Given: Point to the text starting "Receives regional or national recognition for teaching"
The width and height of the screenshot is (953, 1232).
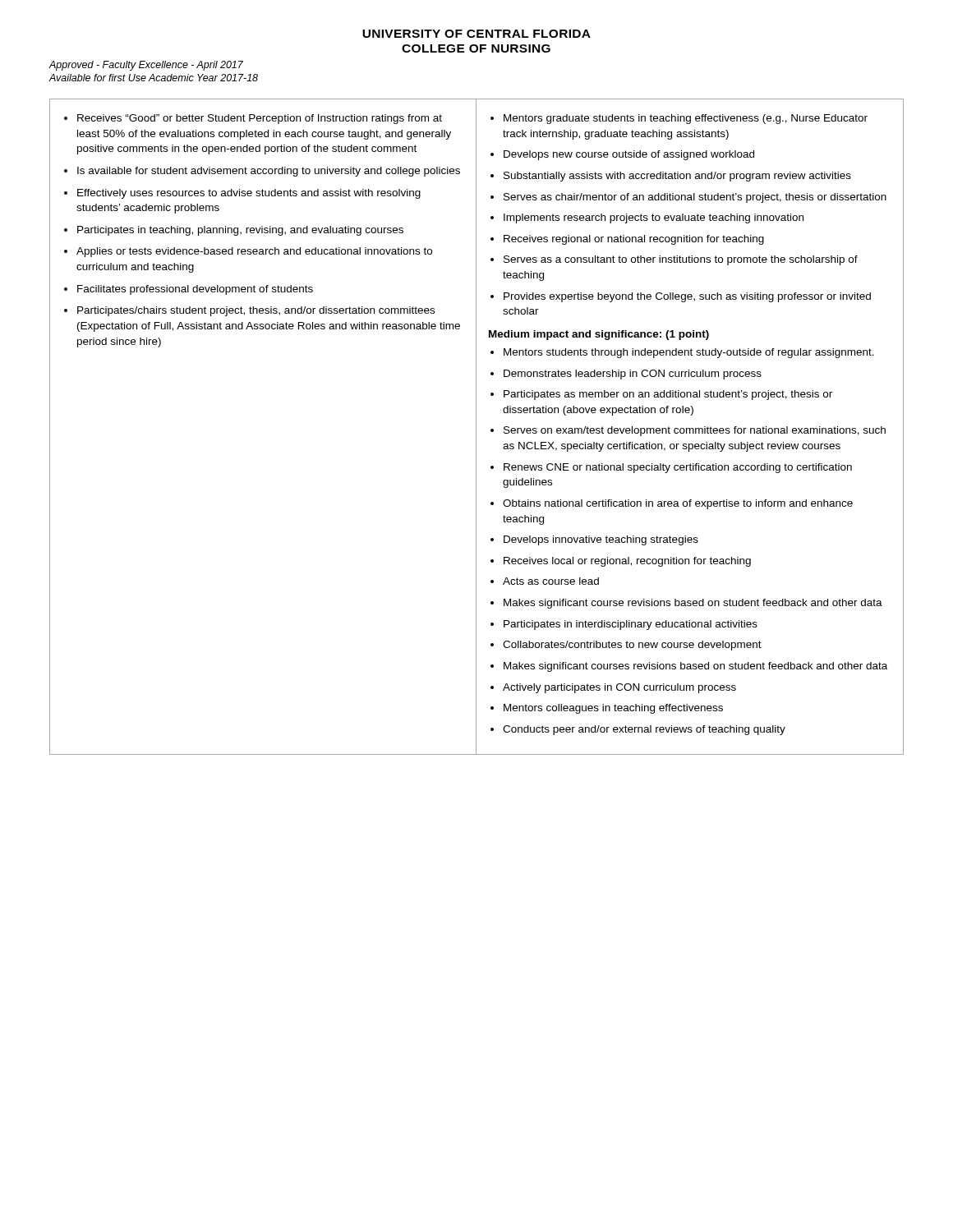Looking at the screenshot, I should click(x=697, y=239).
